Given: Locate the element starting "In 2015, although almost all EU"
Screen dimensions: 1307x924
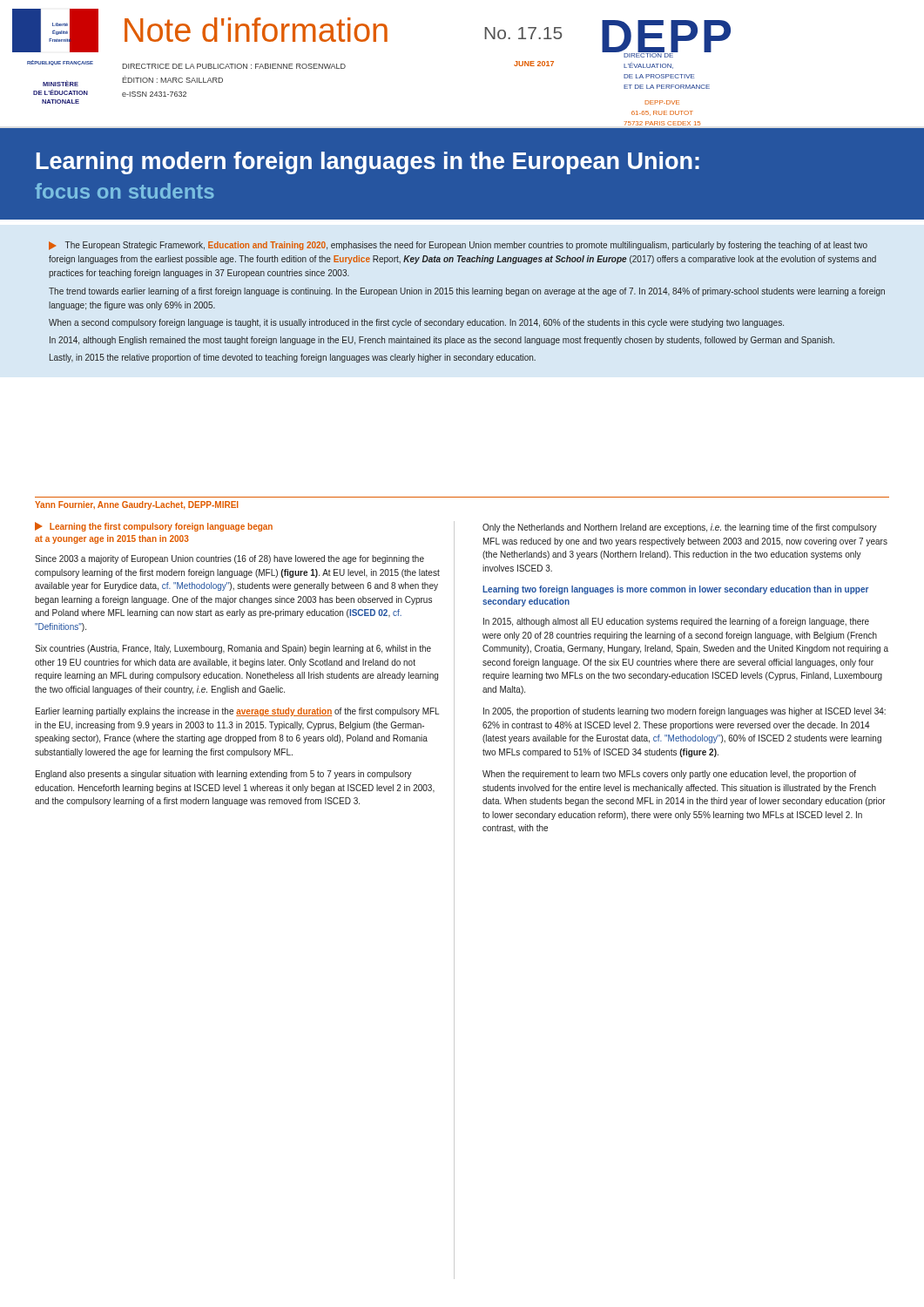Looking at the screenshot, I should pos(685,655).
